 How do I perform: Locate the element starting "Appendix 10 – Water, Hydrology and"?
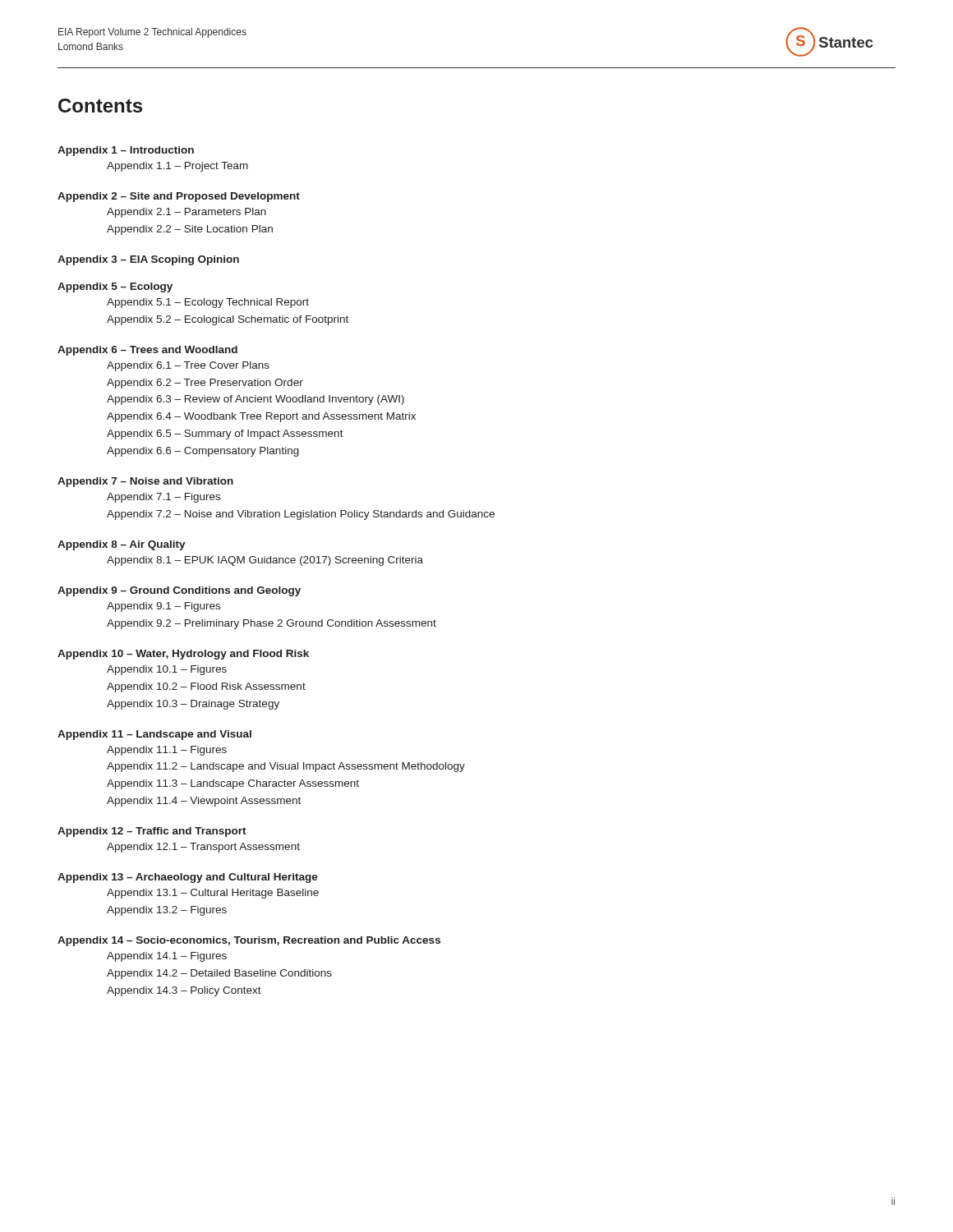coord(183,655)
